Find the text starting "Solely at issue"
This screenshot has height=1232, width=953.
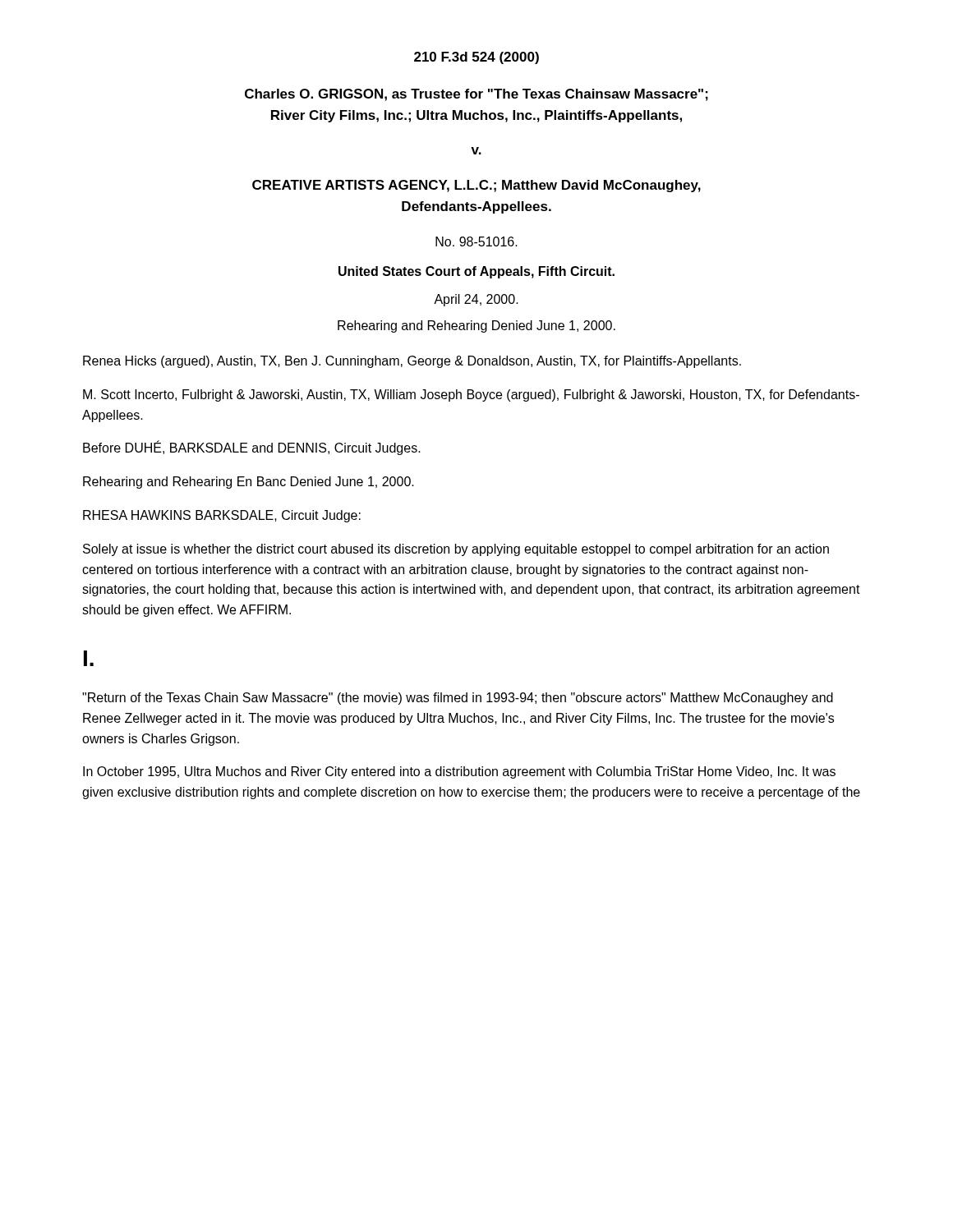[x=471, y=579]
